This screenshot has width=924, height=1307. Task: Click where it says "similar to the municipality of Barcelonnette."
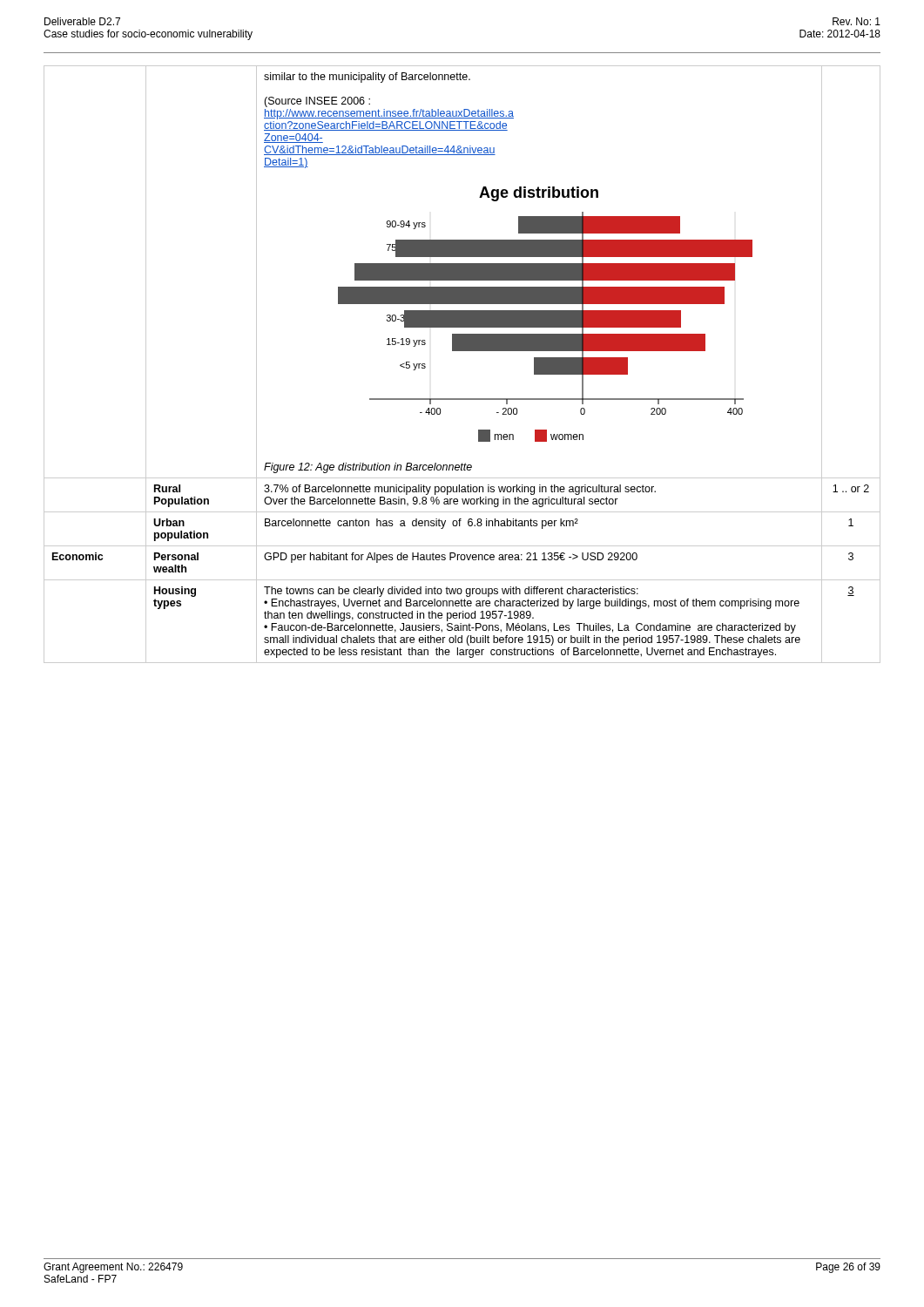coord(367,77)
